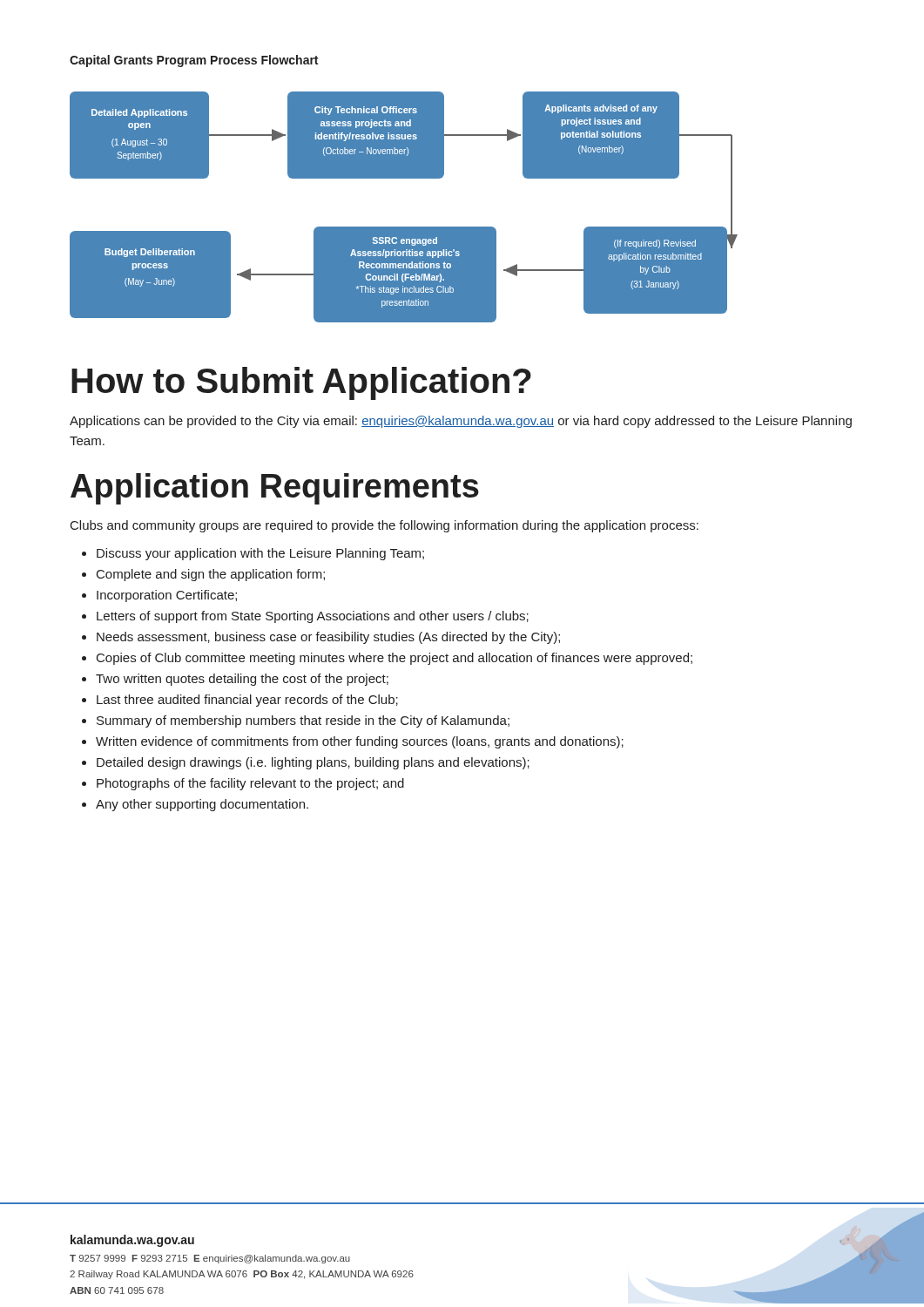
Task: Point to the text block starting "Clubs and community groups"
Action: point(384,525)
